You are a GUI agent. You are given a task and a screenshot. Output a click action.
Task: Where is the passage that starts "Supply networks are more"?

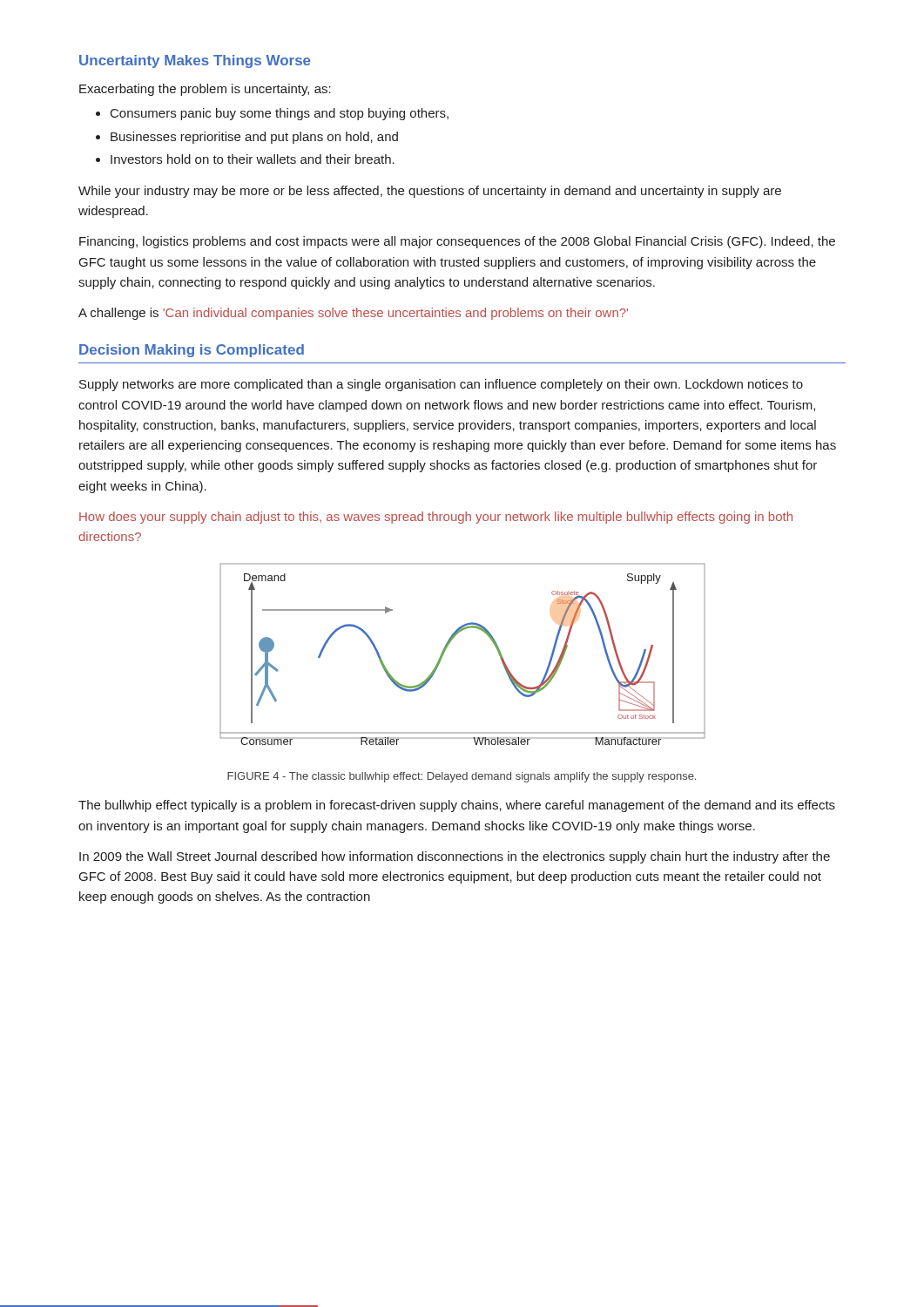[x=457, y=435]
